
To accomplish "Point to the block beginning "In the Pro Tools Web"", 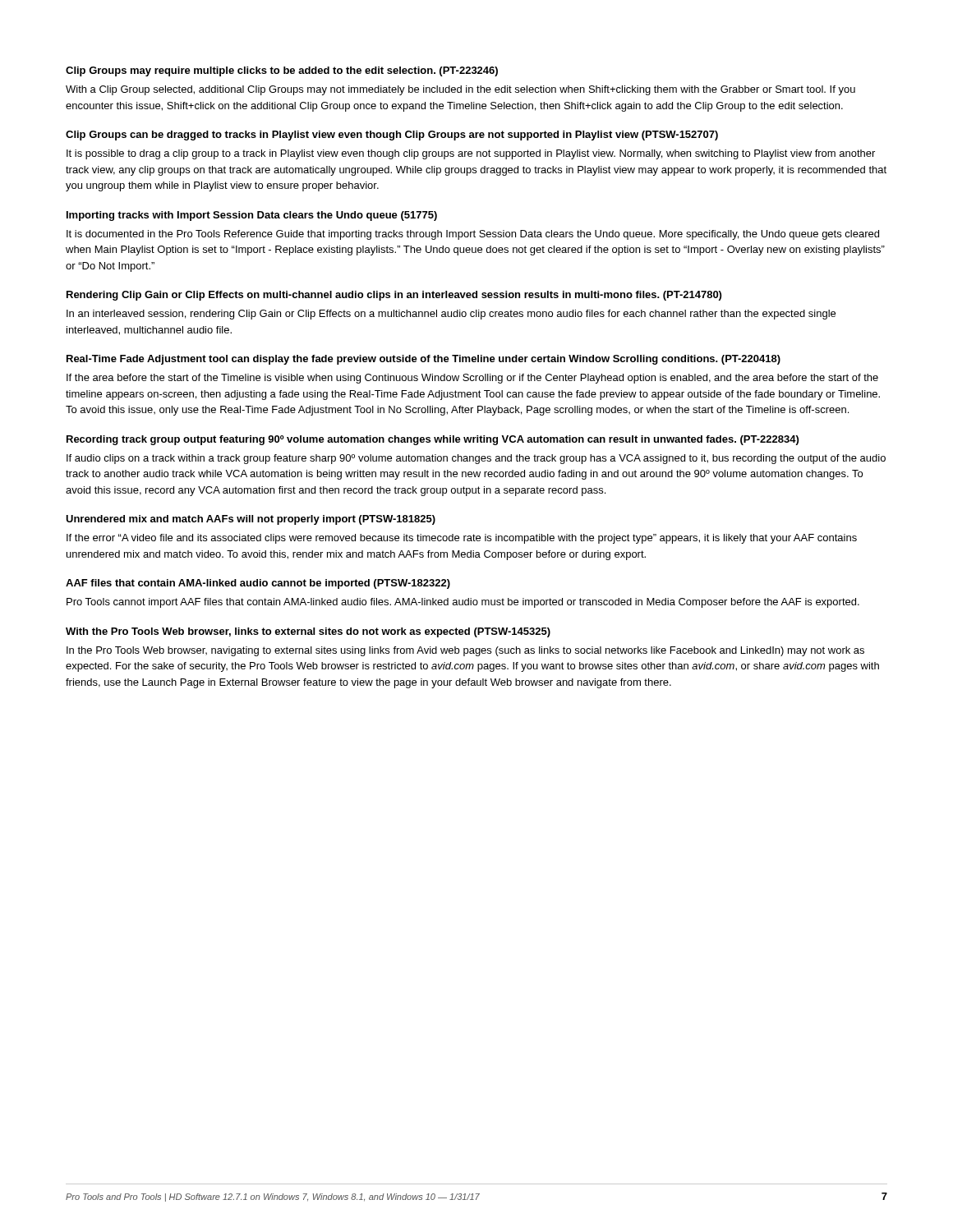I will pyautogui.click(x=473, y=666).
